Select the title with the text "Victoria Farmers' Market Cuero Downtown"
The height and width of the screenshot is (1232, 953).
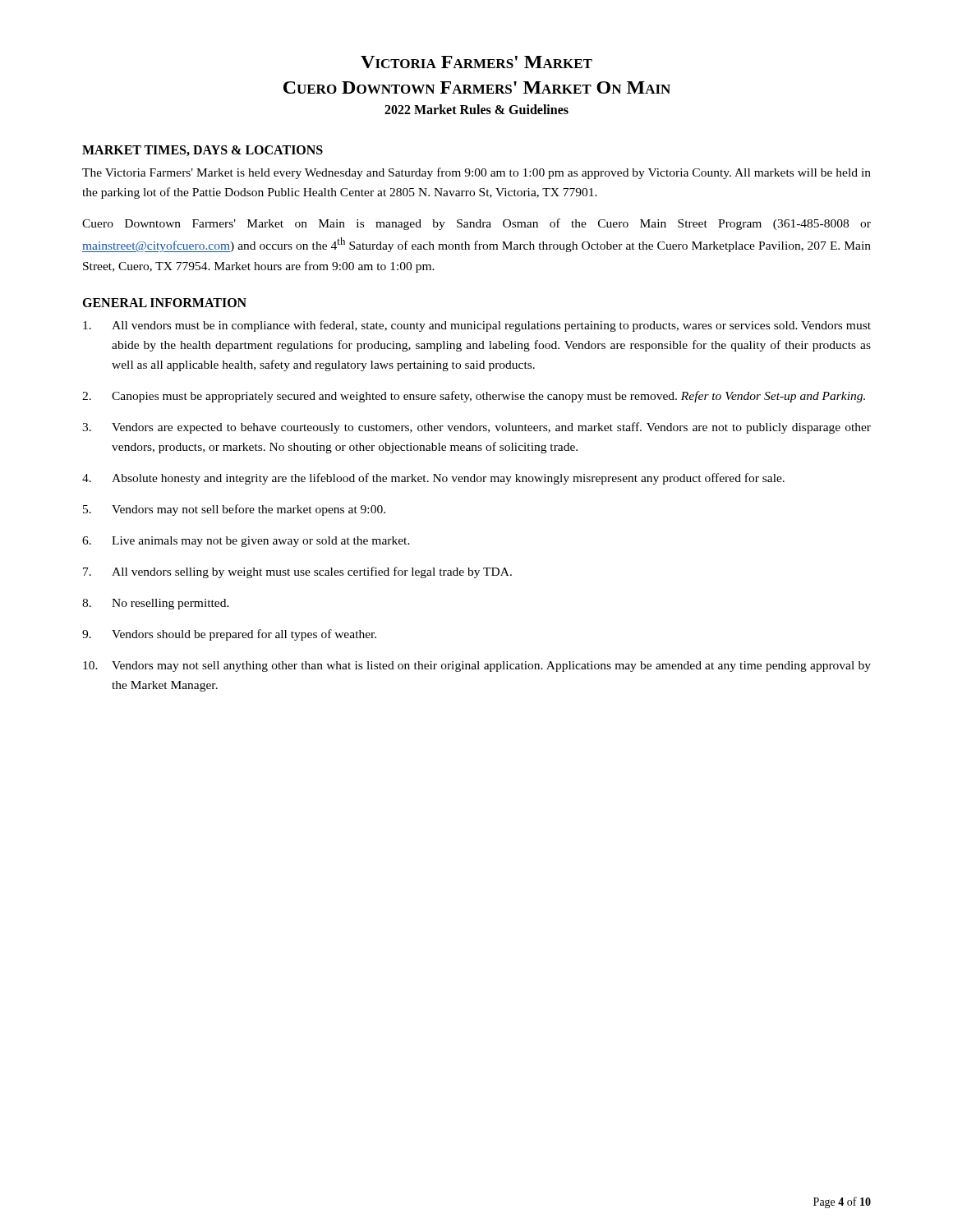coord(476,85)
